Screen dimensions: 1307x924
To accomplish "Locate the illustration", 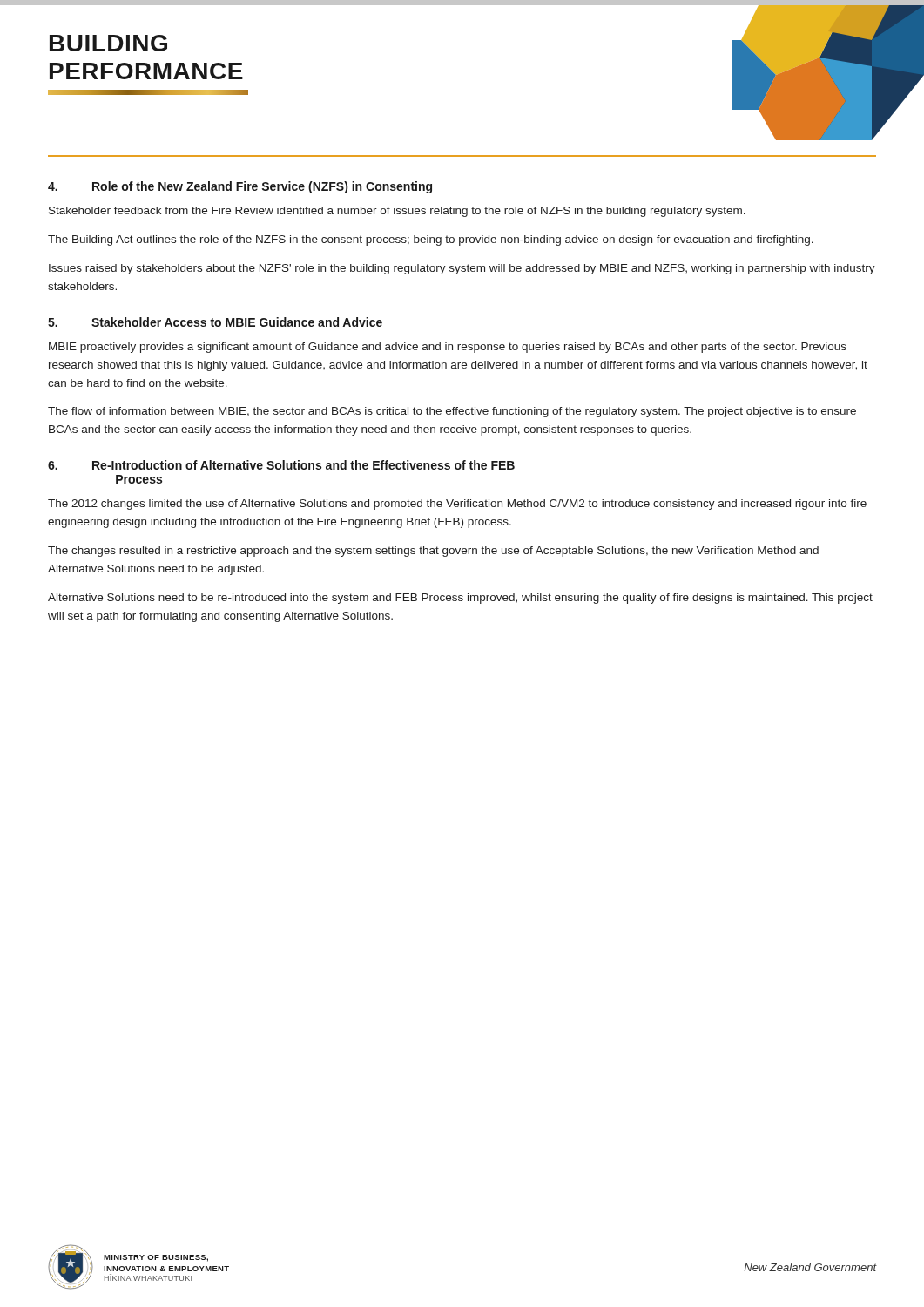I will coord(828,73).
